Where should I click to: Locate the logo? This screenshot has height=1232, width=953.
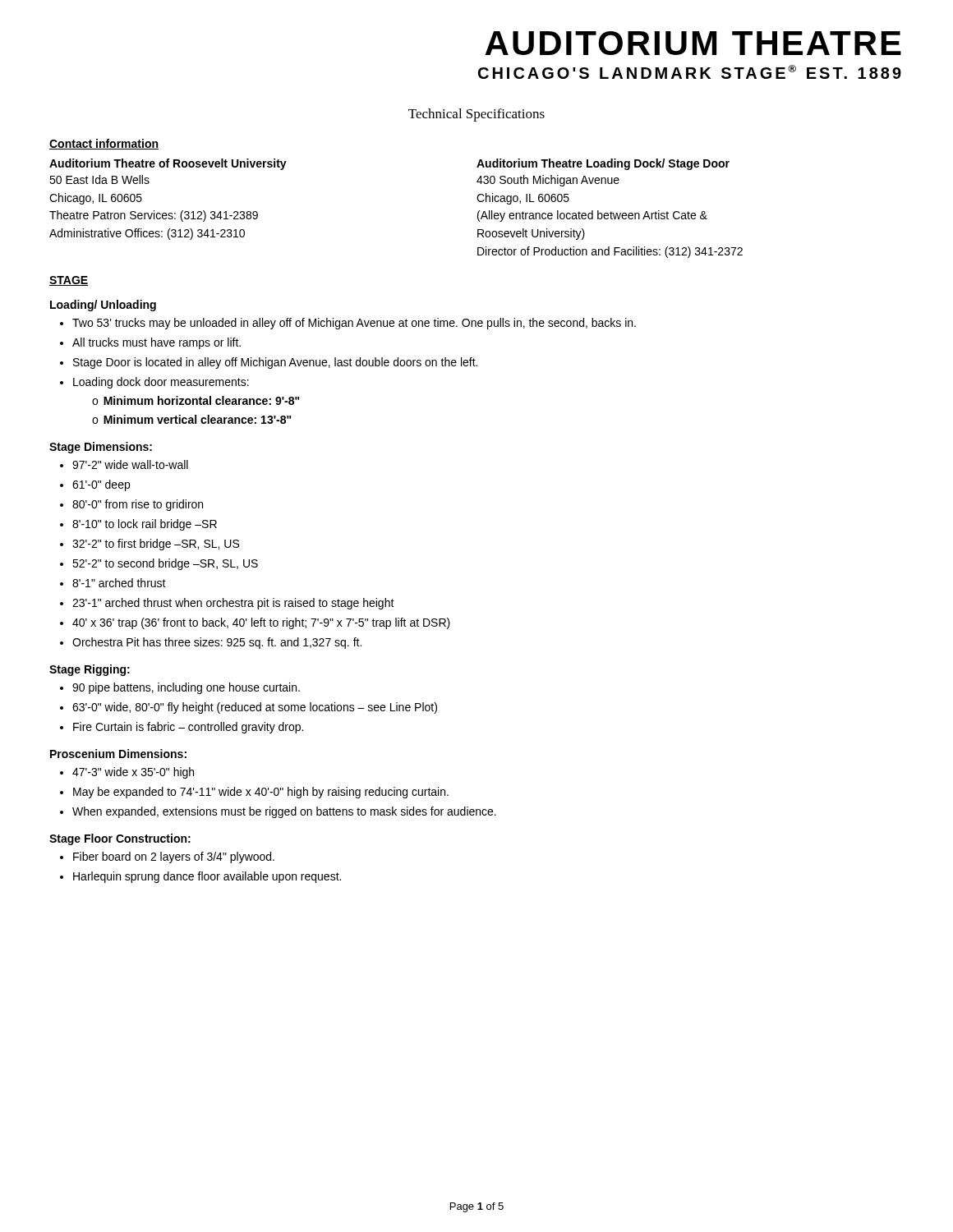[x=476, y=46]
